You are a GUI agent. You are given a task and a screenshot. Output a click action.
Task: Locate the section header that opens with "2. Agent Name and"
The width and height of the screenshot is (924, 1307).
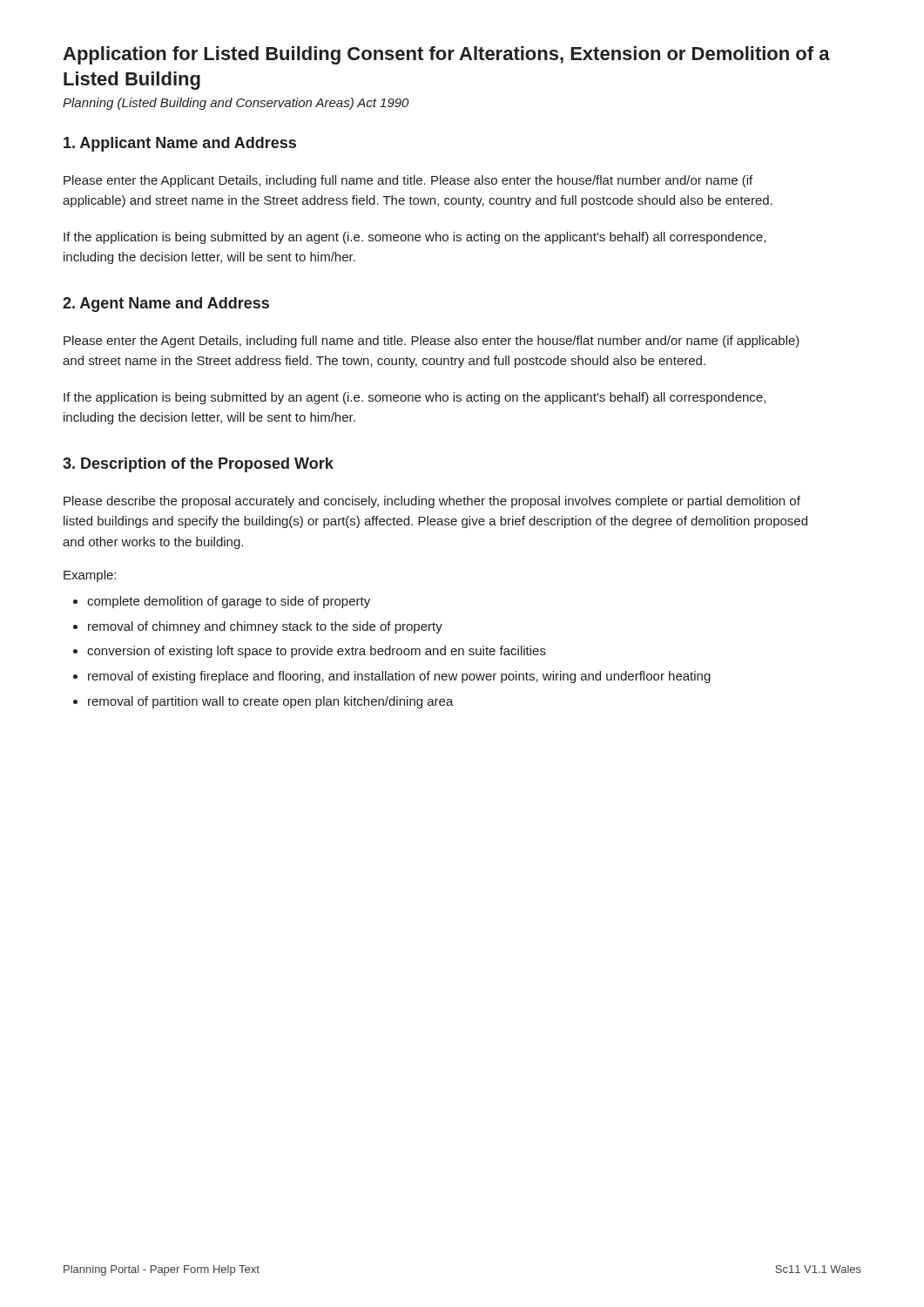click(x=166, y=303)
